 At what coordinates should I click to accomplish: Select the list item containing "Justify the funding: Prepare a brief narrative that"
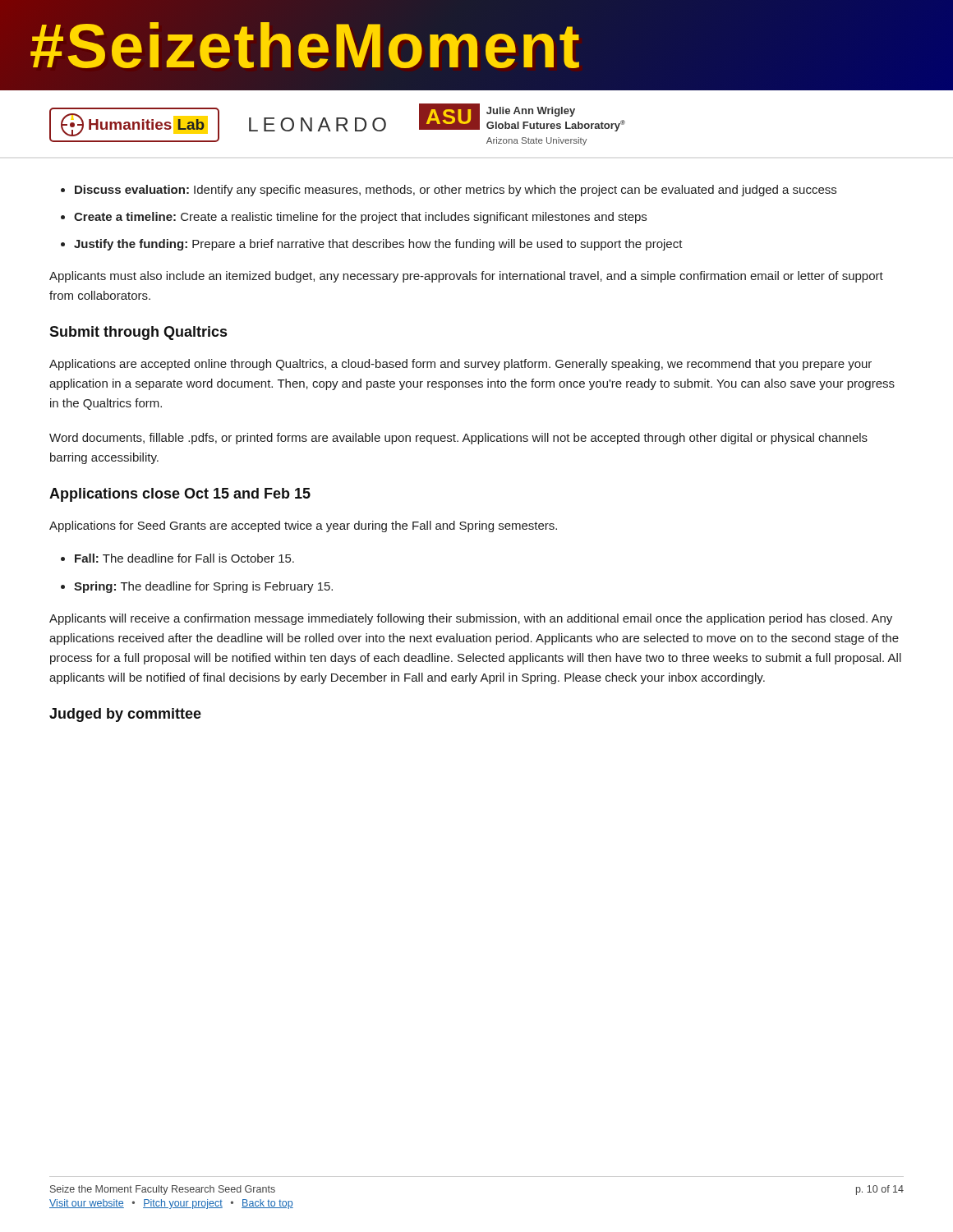click(378, 244)
